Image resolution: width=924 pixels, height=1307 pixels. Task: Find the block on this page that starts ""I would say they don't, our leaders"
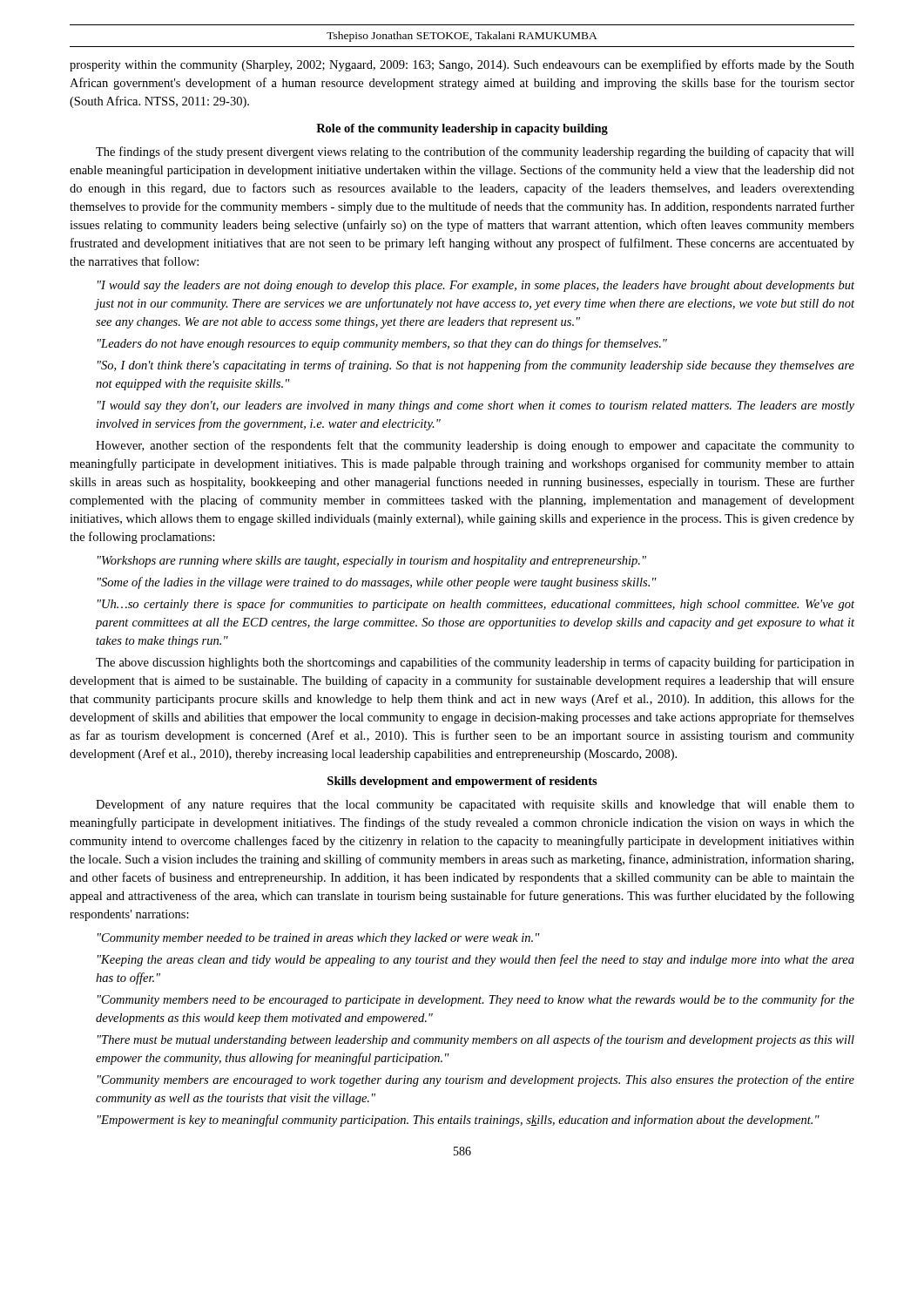click(475, 415)
